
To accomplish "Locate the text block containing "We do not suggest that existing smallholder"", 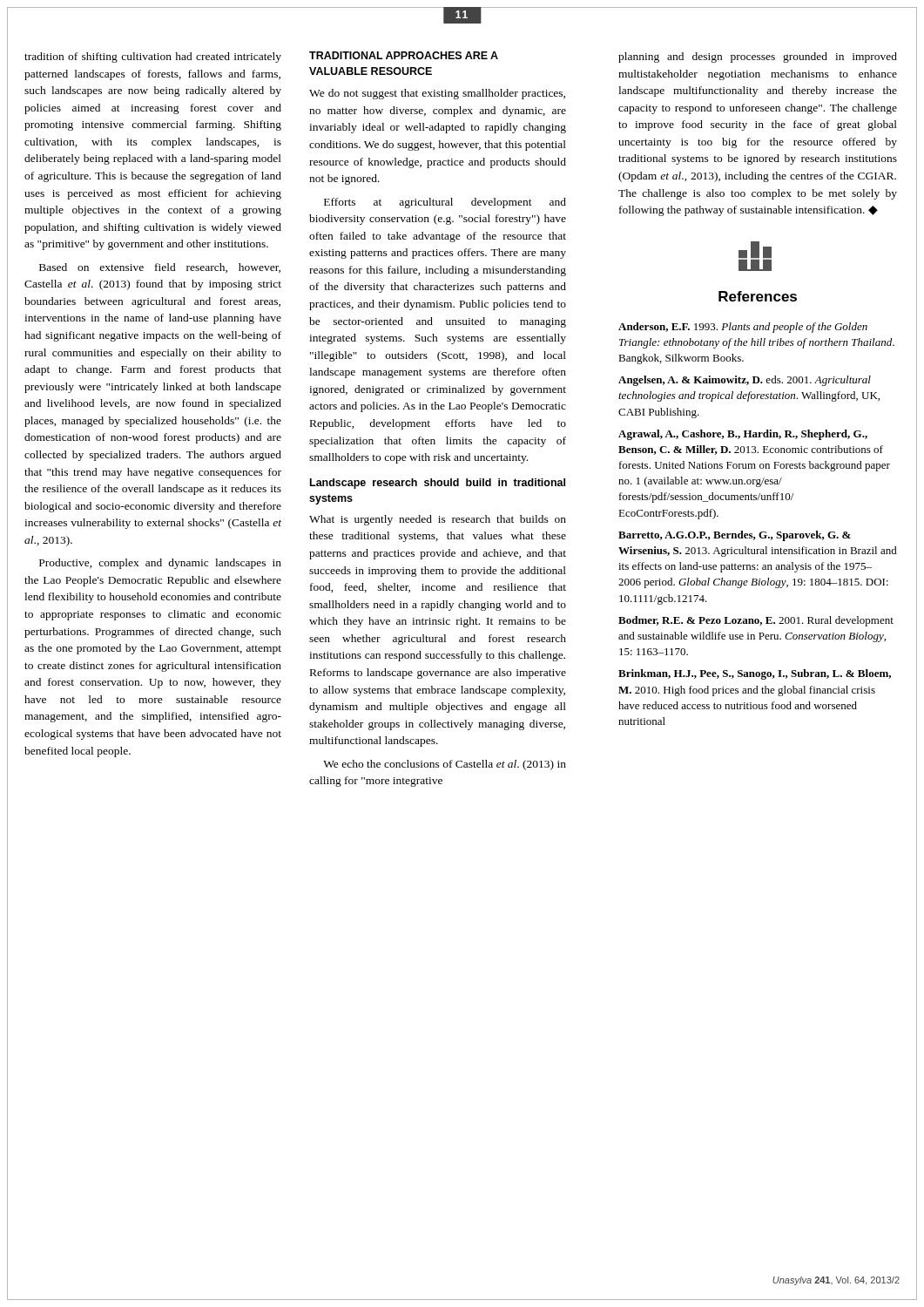I will (438, 275).
